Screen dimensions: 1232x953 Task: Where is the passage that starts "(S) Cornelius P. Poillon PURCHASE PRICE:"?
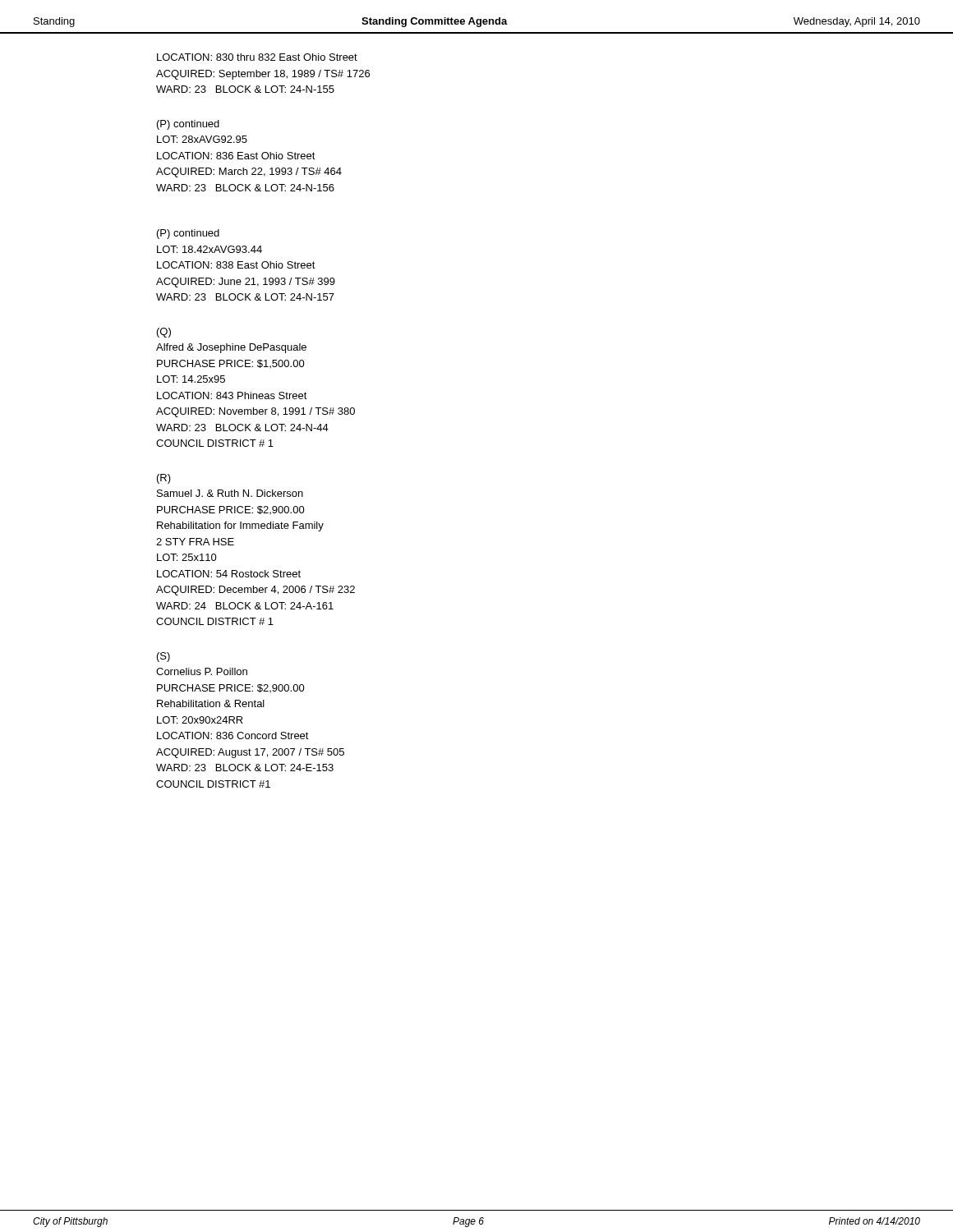click(x=163, y=657)
